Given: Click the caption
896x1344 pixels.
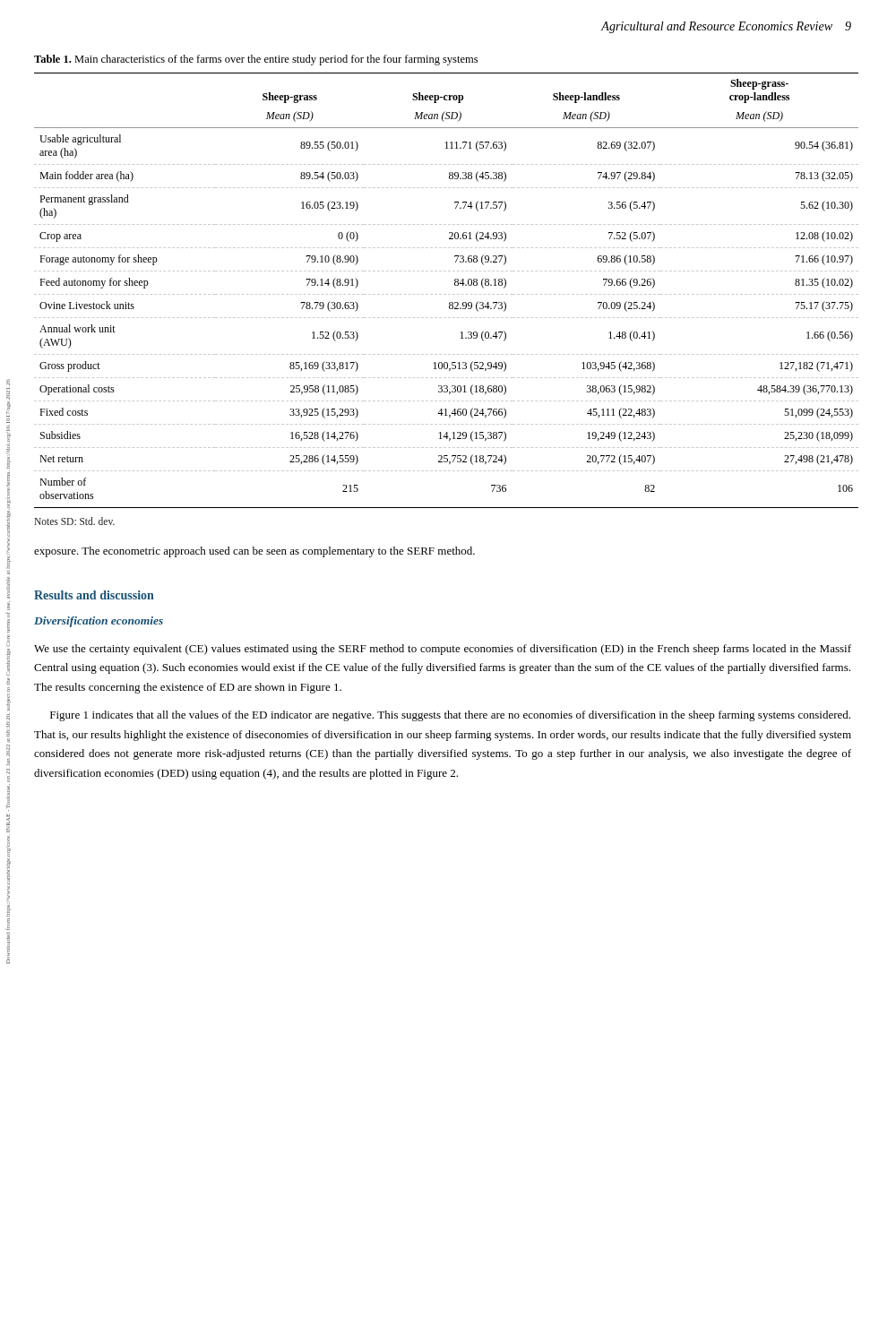Looking at the screenshot, I should tap(256, 59).
